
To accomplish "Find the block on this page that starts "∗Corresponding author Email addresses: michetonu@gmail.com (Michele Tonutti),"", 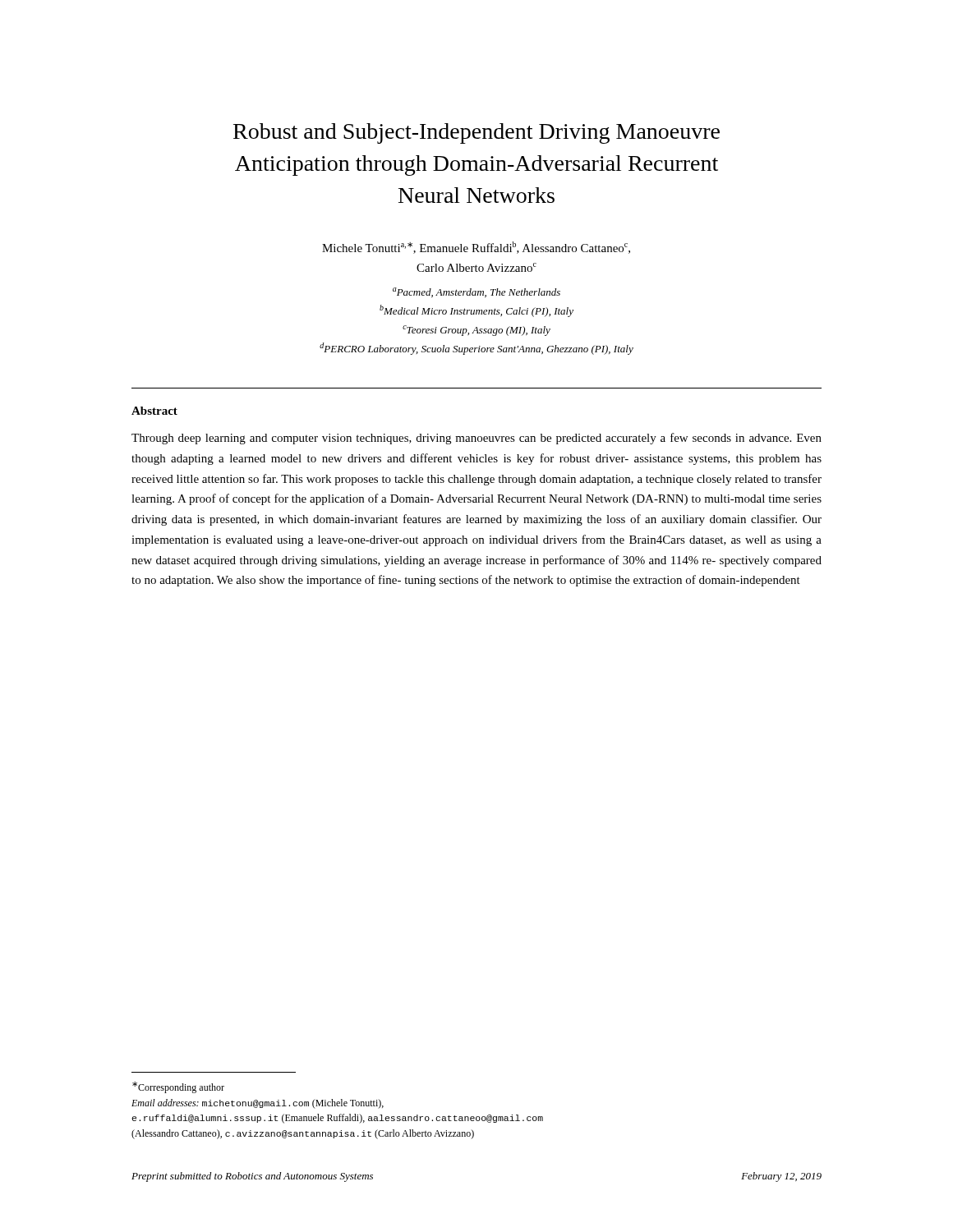I will pyautogui.click(x=337, y=1106).
